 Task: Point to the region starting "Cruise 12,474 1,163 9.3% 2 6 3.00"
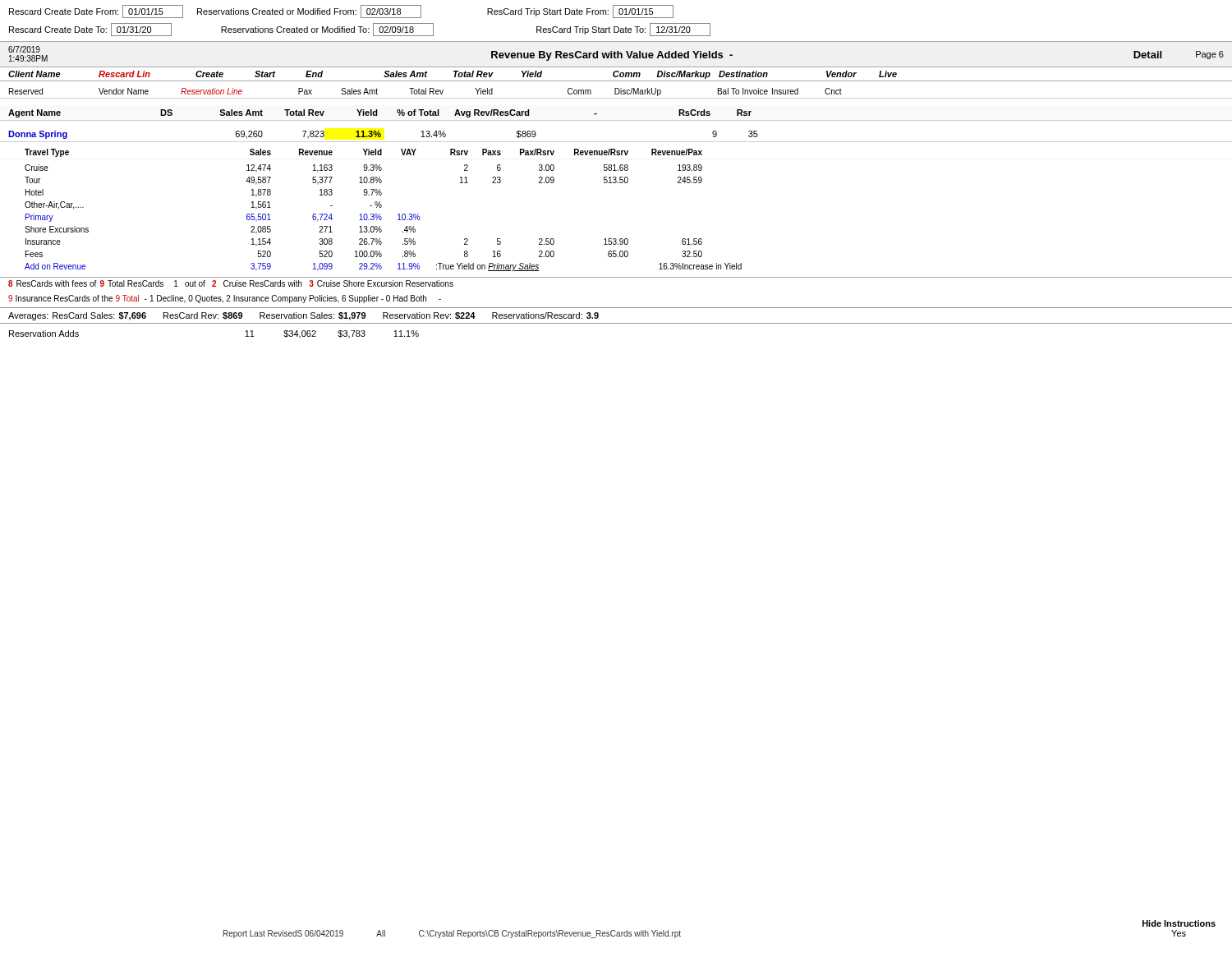click(355, 168)
